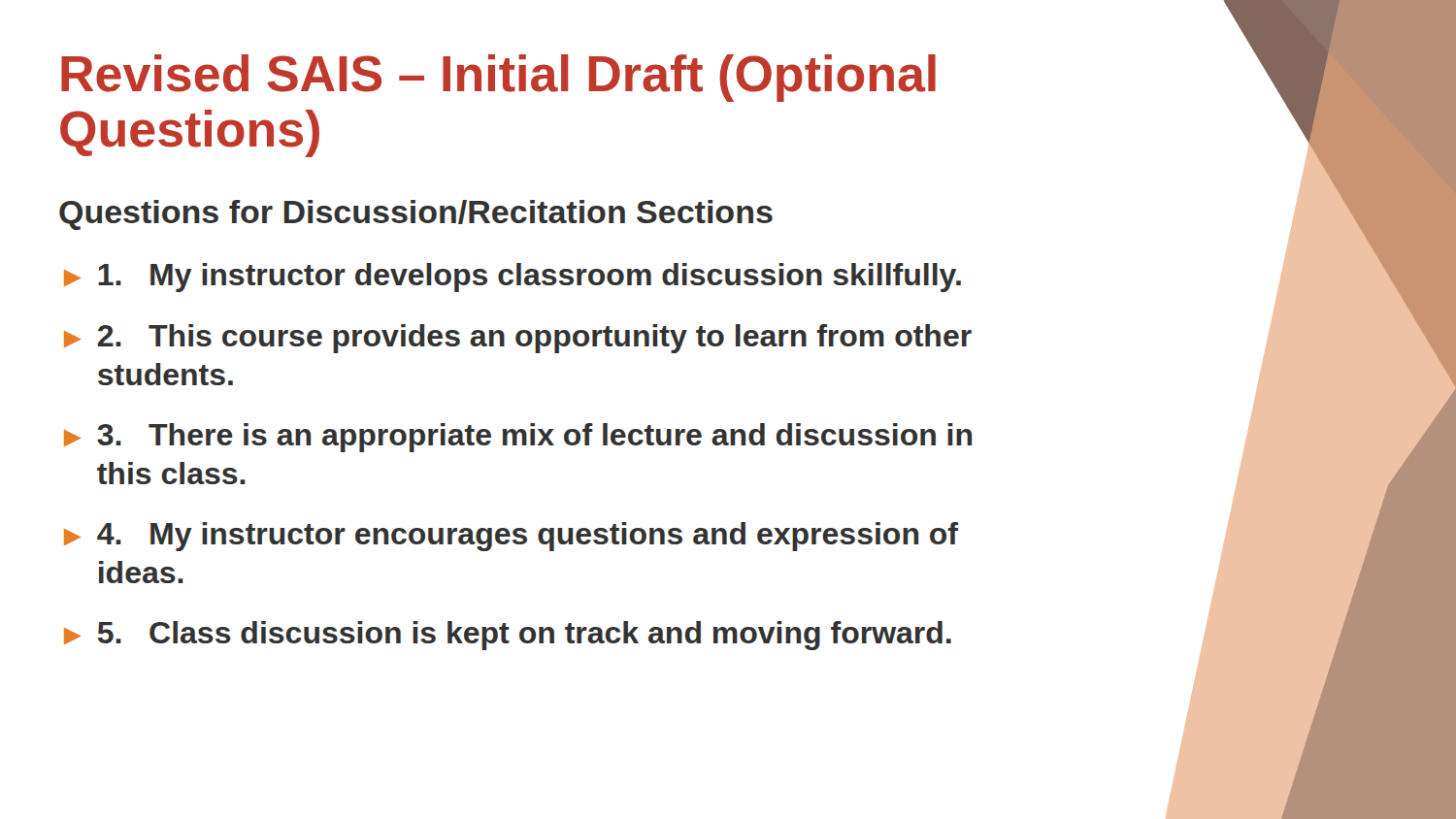
Task: Point to the block beginning "► 4. My instructor encourages questions and expression"
Action: tap(524, 553)
